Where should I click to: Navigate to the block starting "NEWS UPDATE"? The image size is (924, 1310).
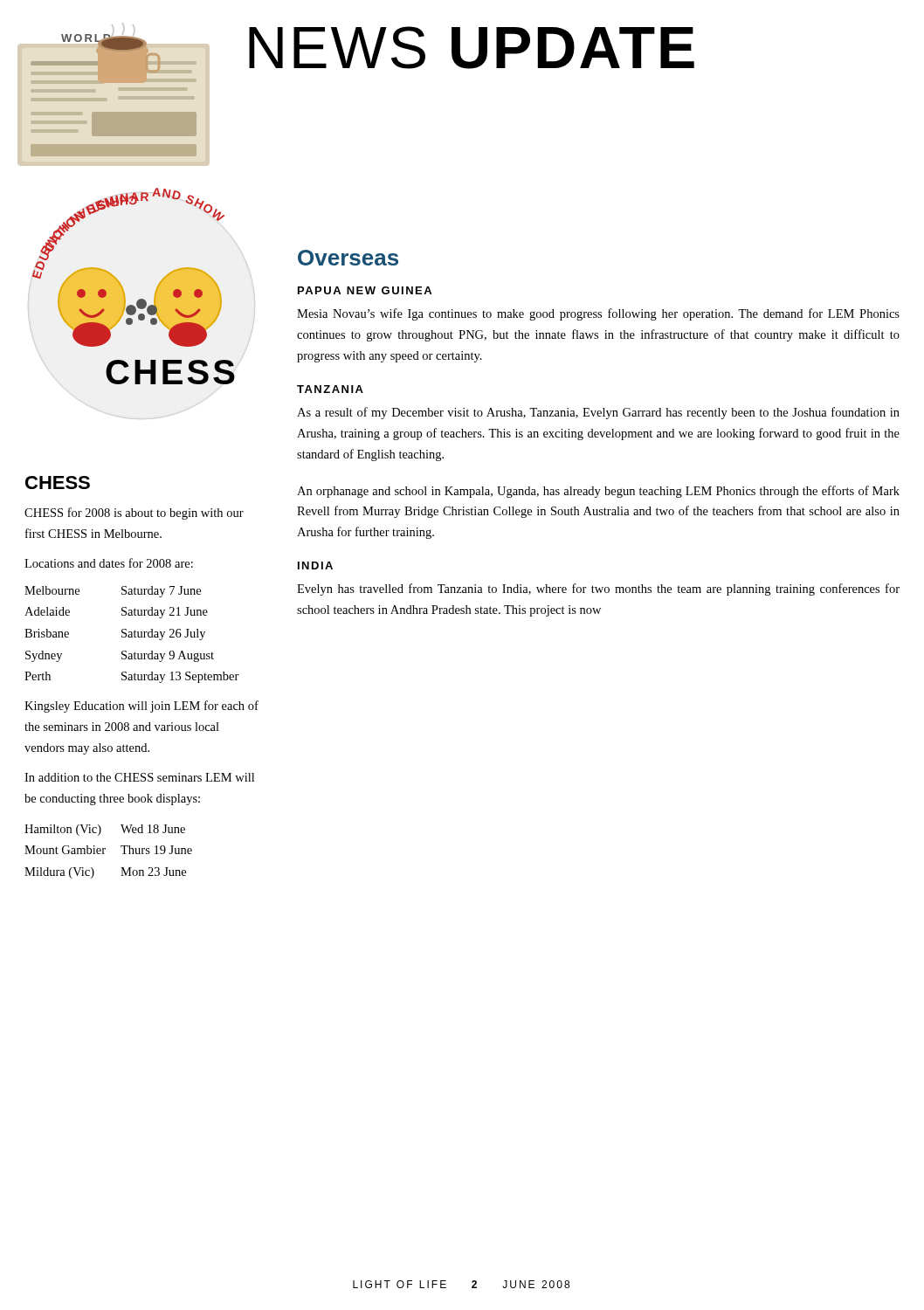tap(471, 47)
